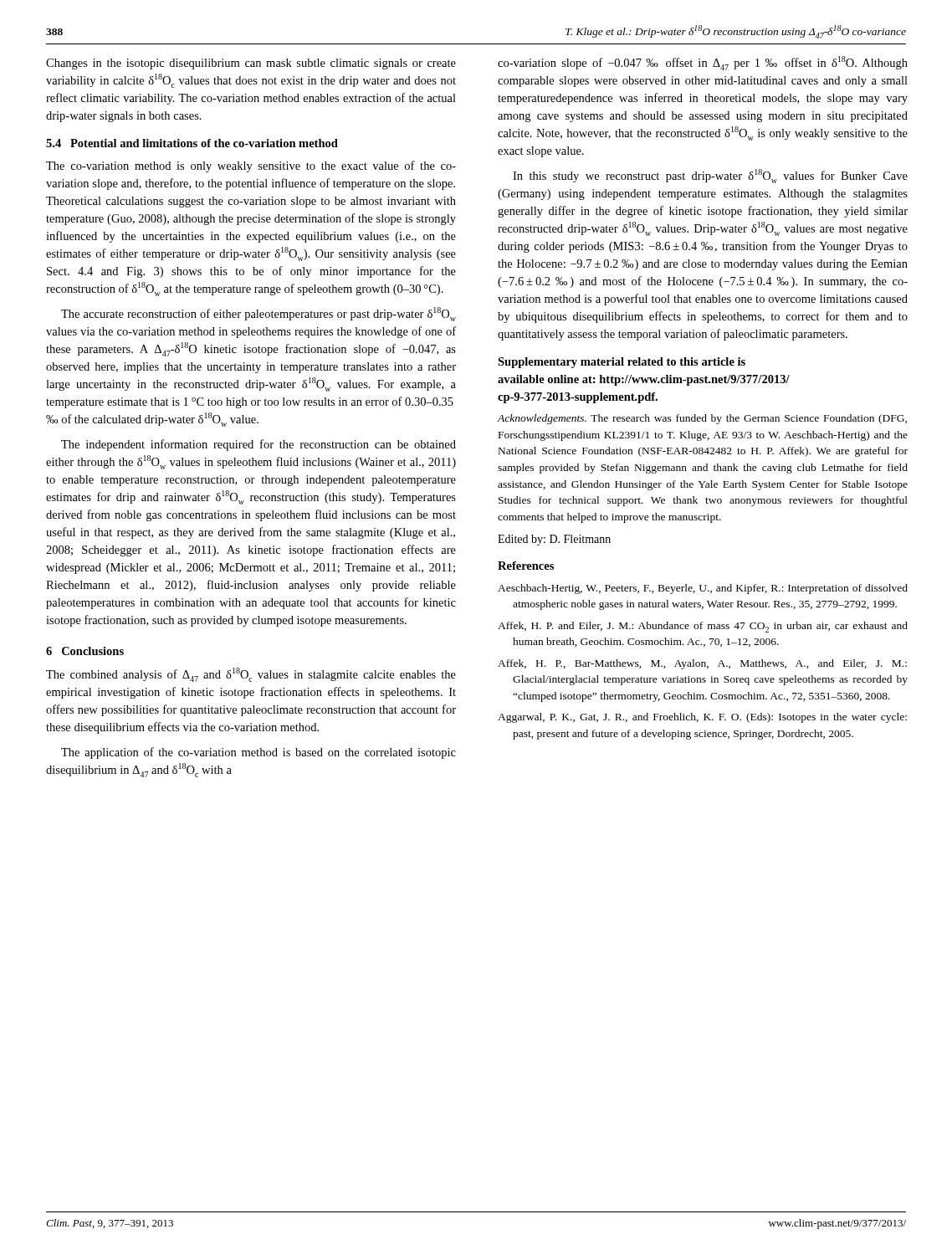Point to the passage starting "The independent information required for the reconstruction can"
This screenshot has height=1255, width=952.
point(251,533)
